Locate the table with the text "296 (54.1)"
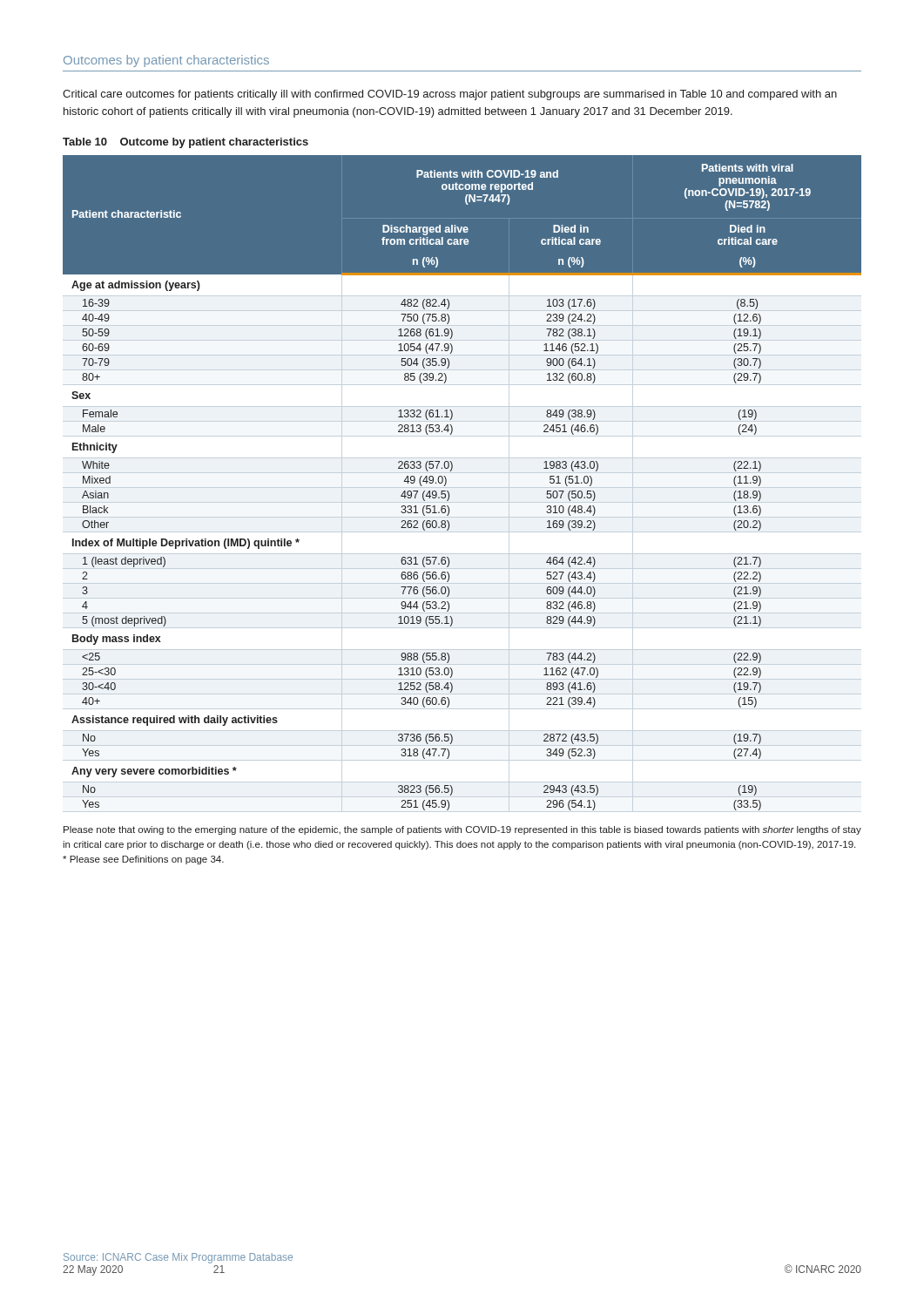 (x=462, y=483)
